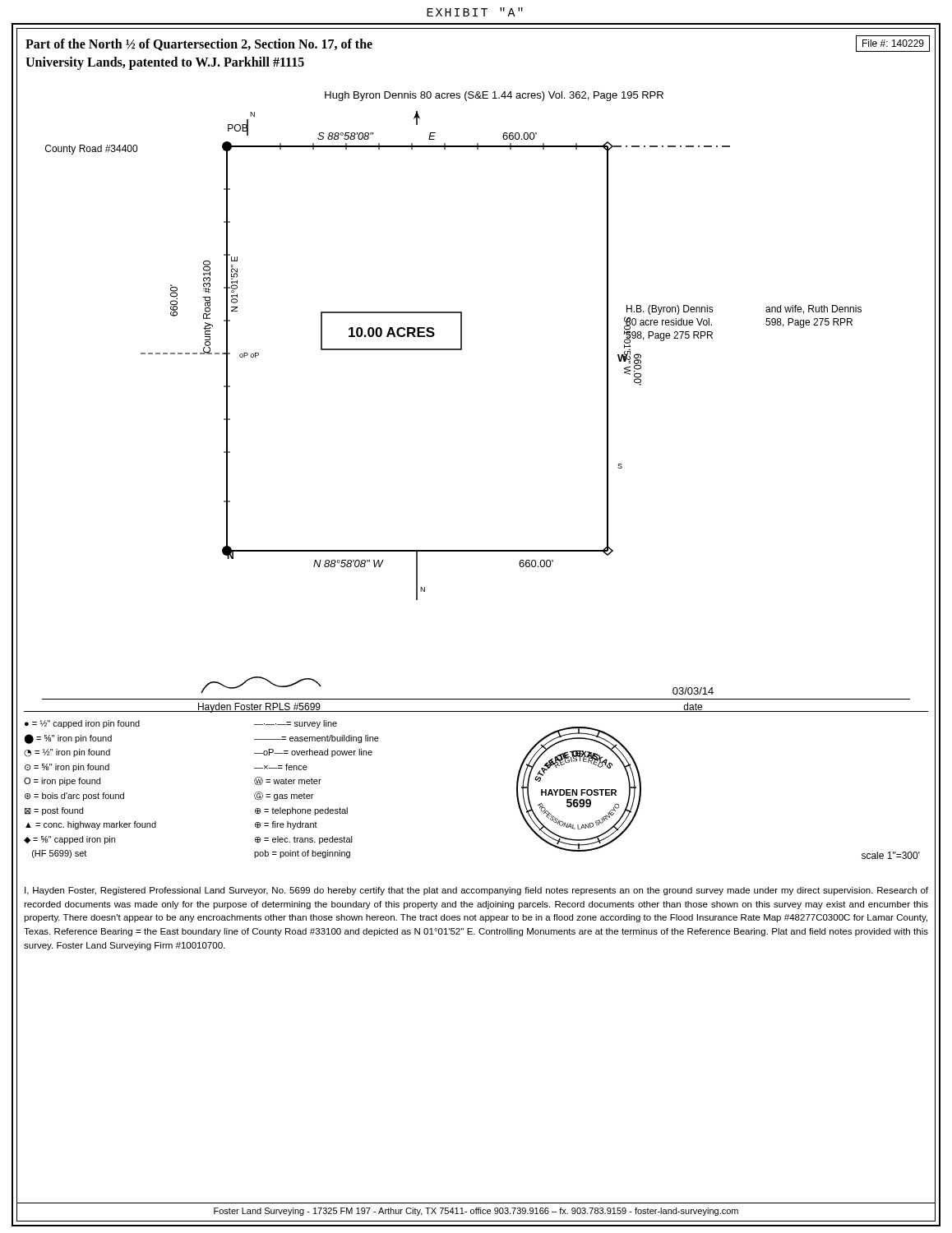
Task: Find the block starting "⊕ = fire hydrant"
Action: click(x=286, y=825)
